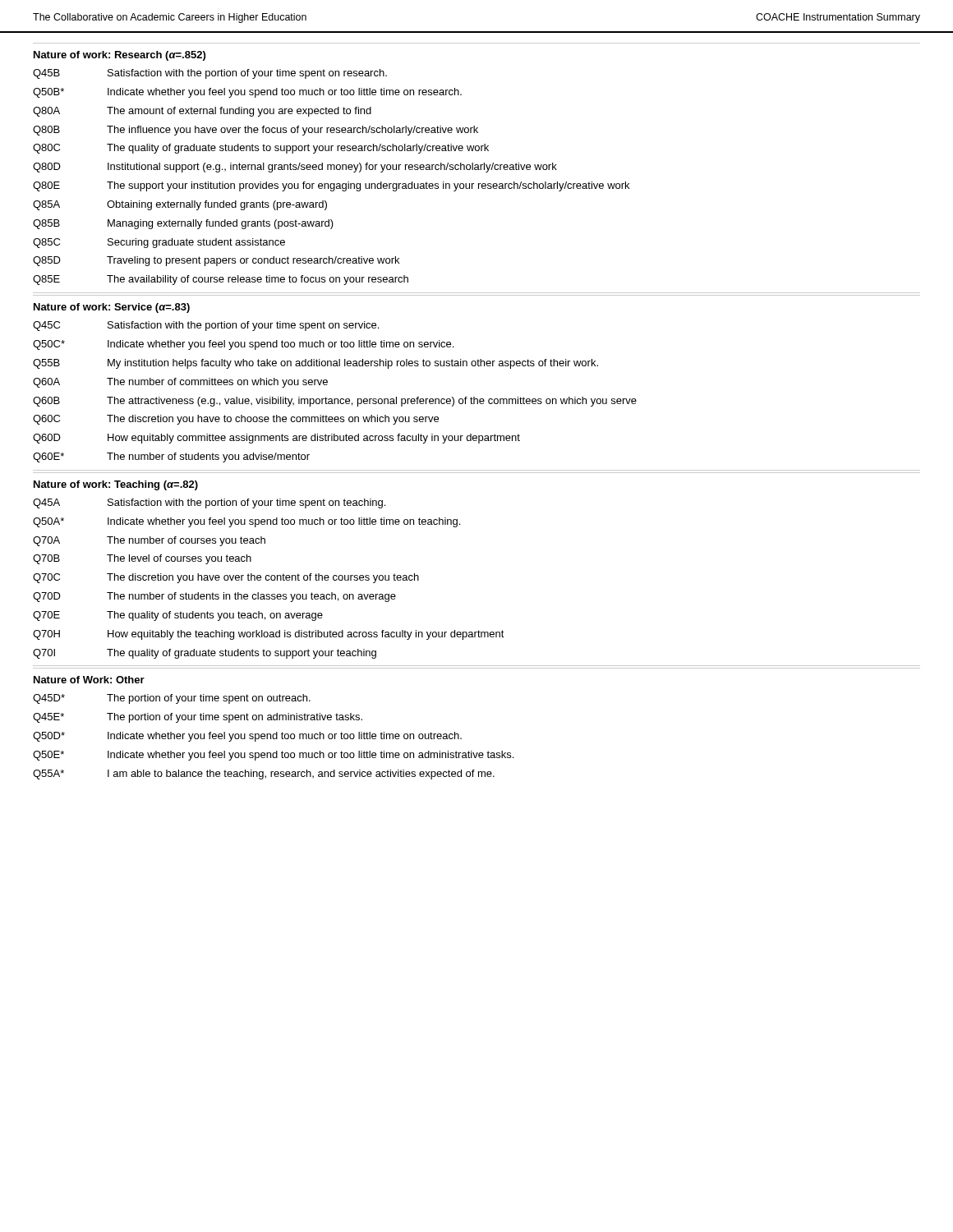This screenshot has height=1232, width=953.
Task: Locate the block of text that opens with "Q85EThe availability of course release time to"
Action: click(x=221, y=280)
